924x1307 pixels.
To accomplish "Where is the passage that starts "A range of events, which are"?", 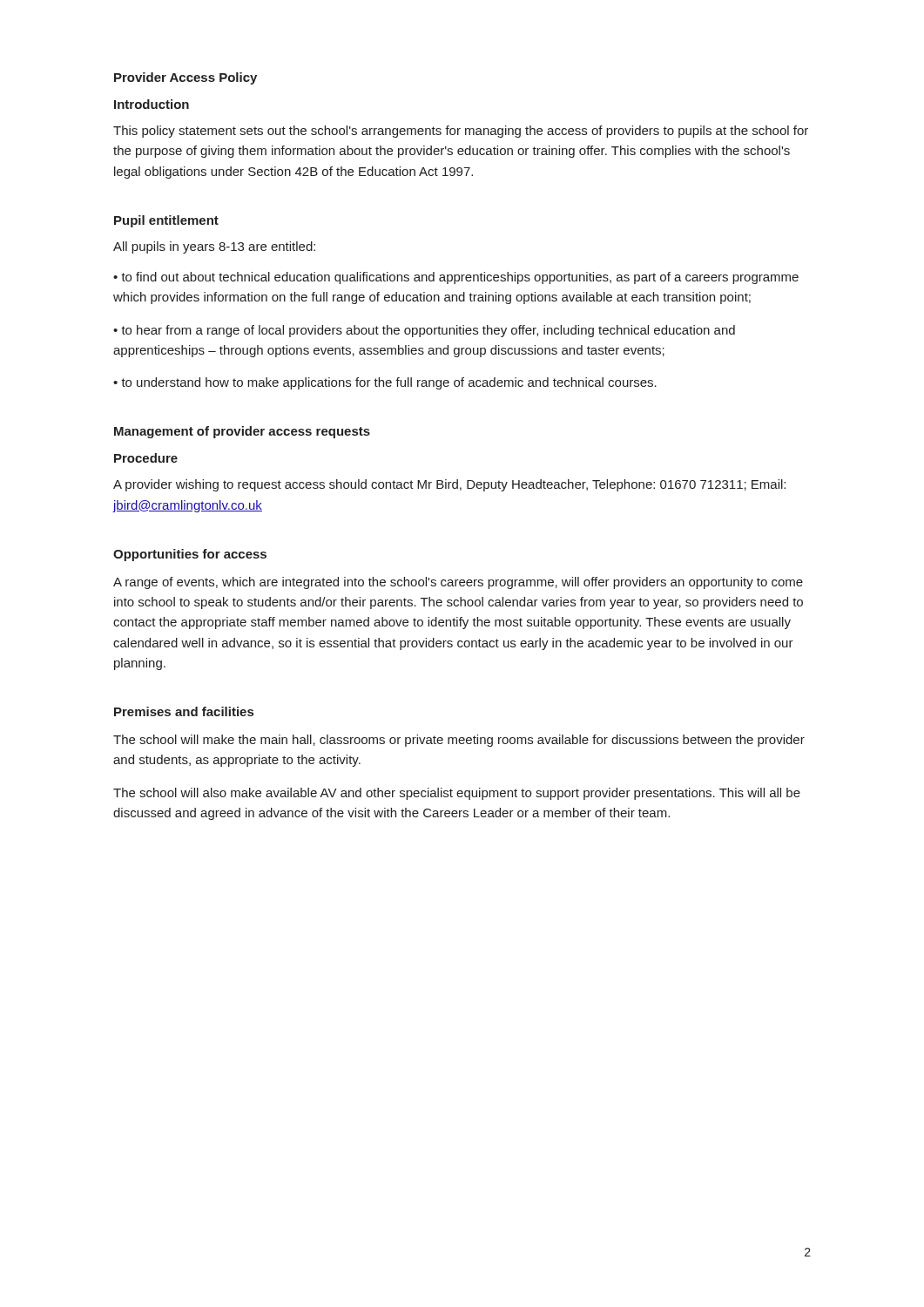I will click(458, 622).
